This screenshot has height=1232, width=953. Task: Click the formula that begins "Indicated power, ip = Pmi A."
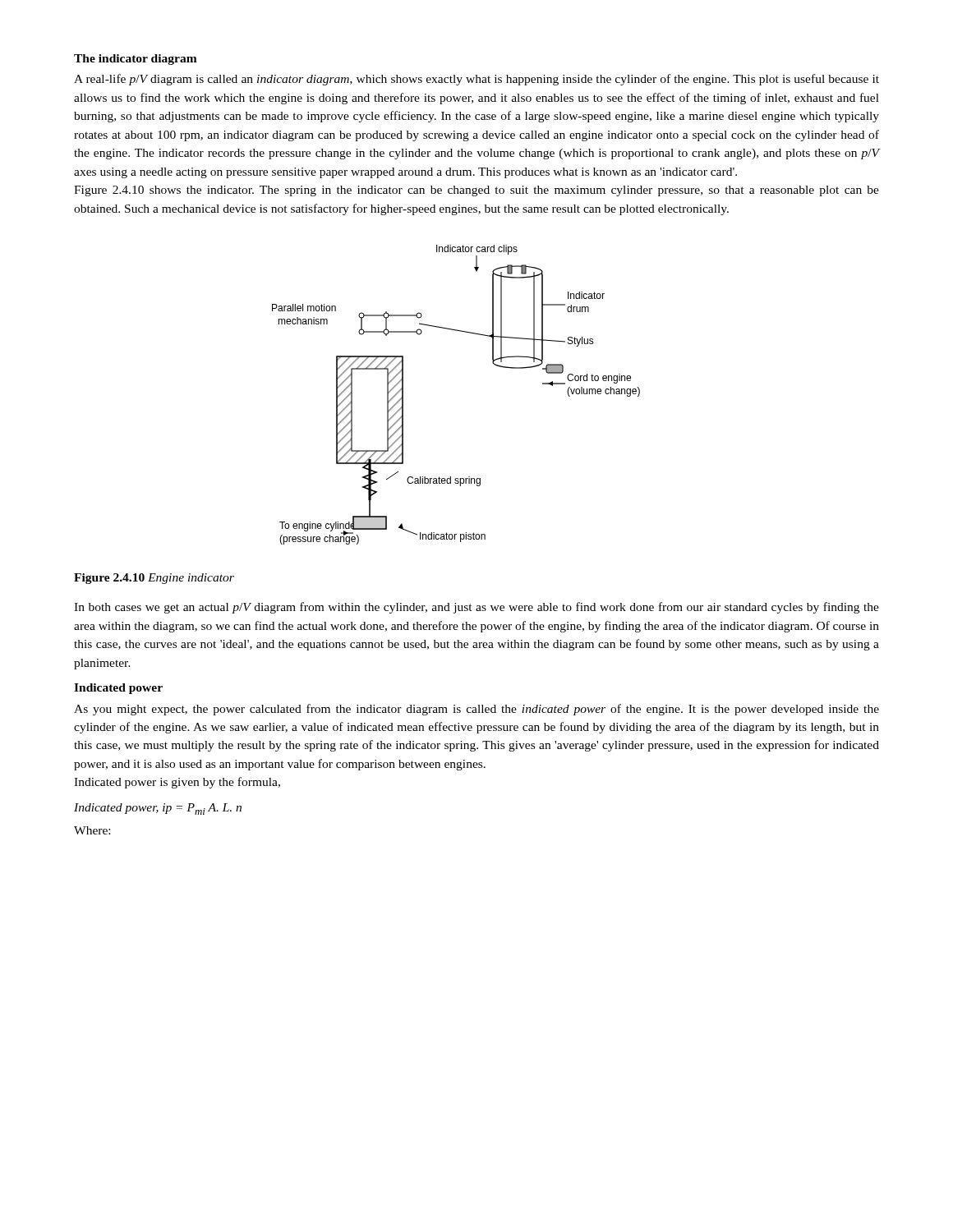tap(158, 808)
